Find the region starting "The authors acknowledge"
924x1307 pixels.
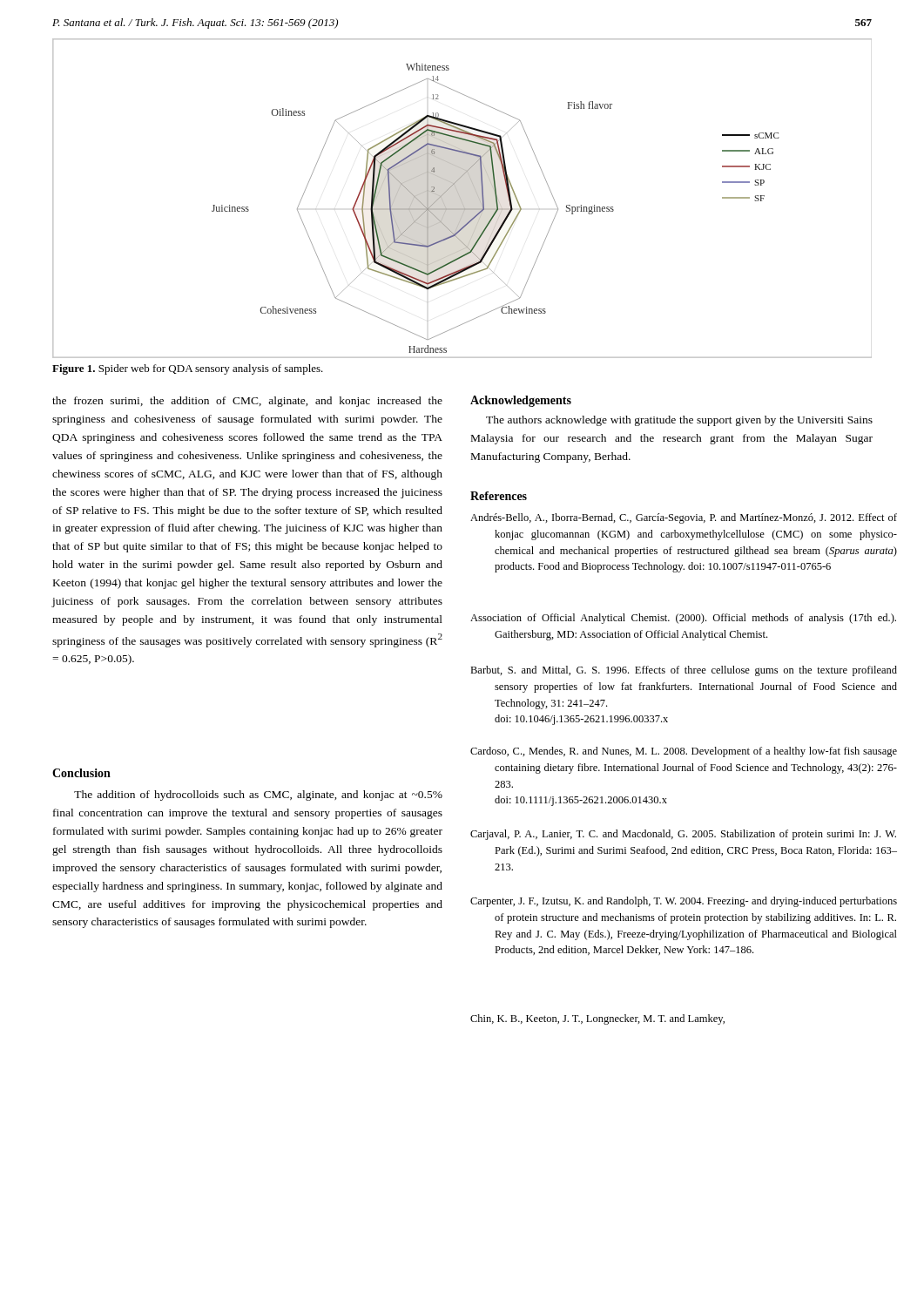point(671,438)
